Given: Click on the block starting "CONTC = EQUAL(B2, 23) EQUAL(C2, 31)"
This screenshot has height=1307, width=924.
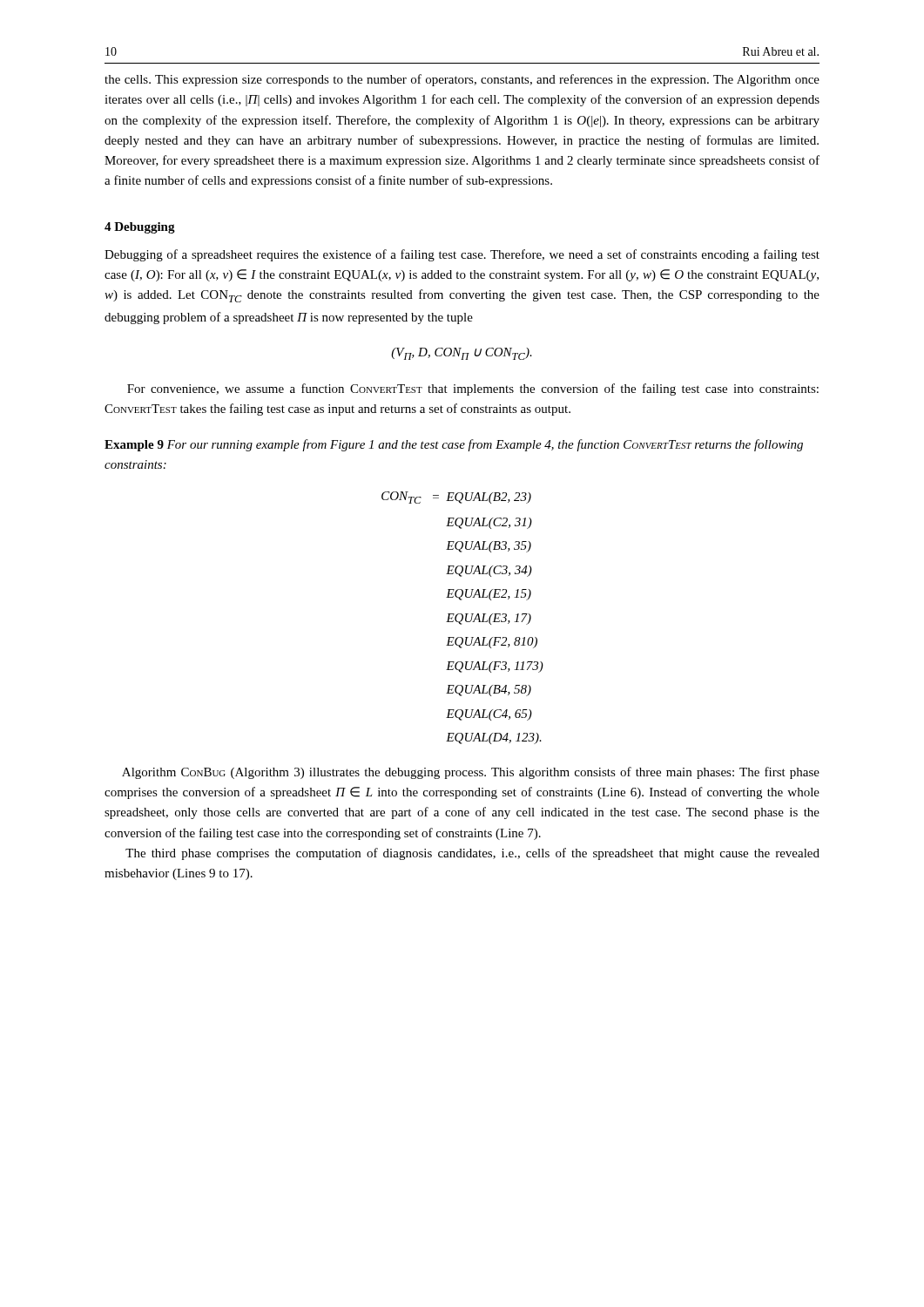Looking at the screenshot, I should coord(462,617).
